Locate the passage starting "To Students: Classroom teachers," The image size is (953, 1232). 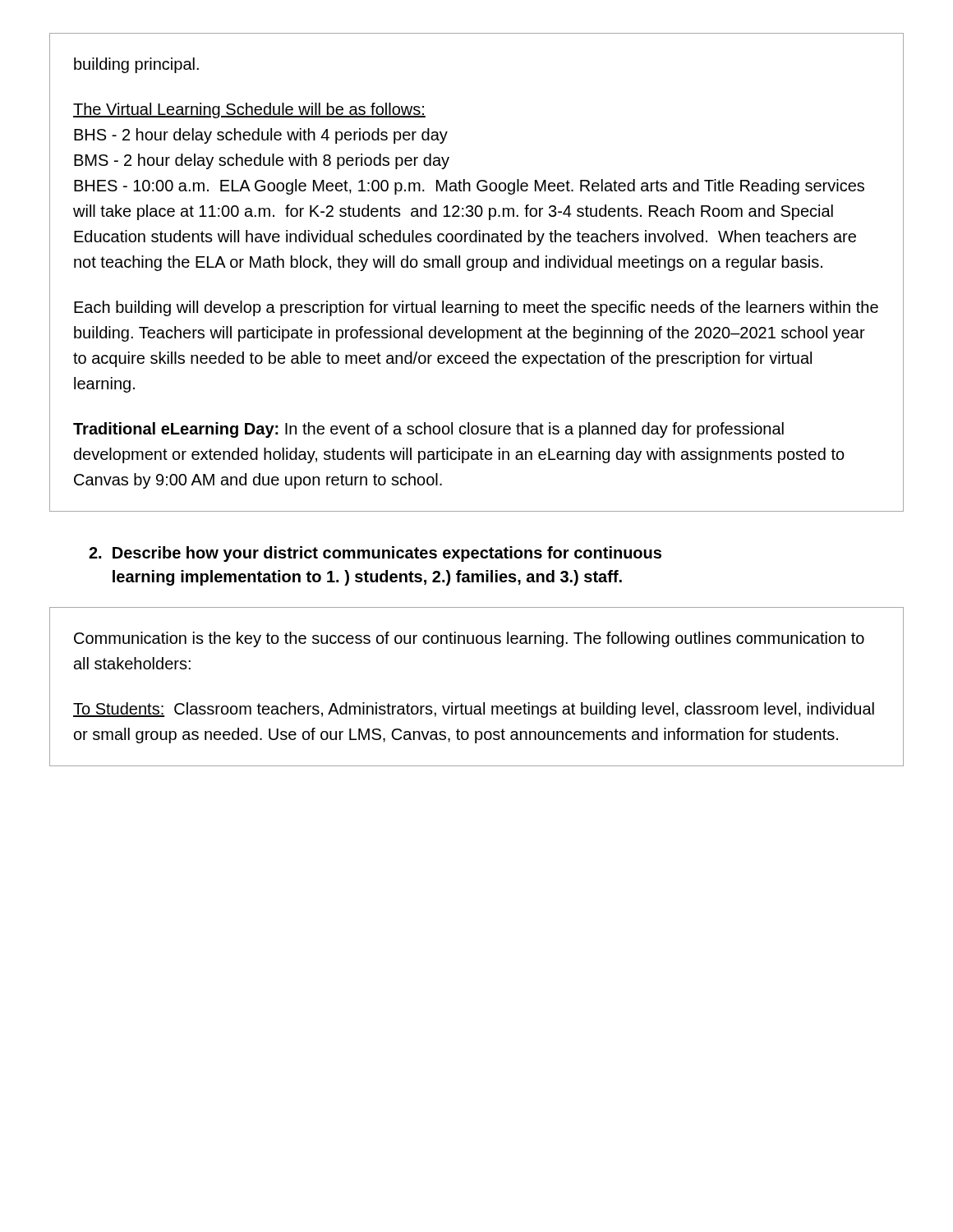coord(474,722)
